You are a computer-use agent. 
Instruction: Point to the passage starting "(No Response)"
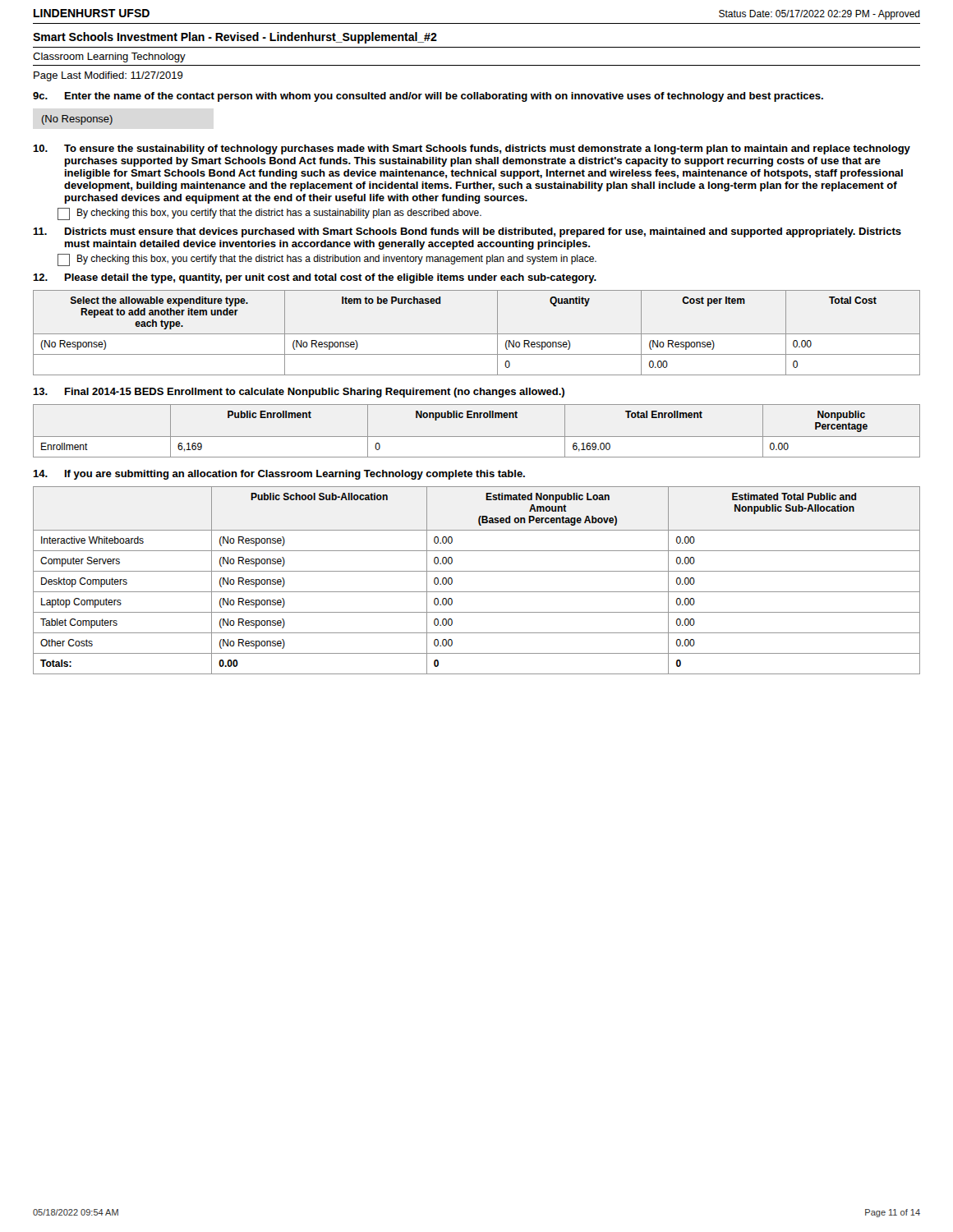coord(77,119)
